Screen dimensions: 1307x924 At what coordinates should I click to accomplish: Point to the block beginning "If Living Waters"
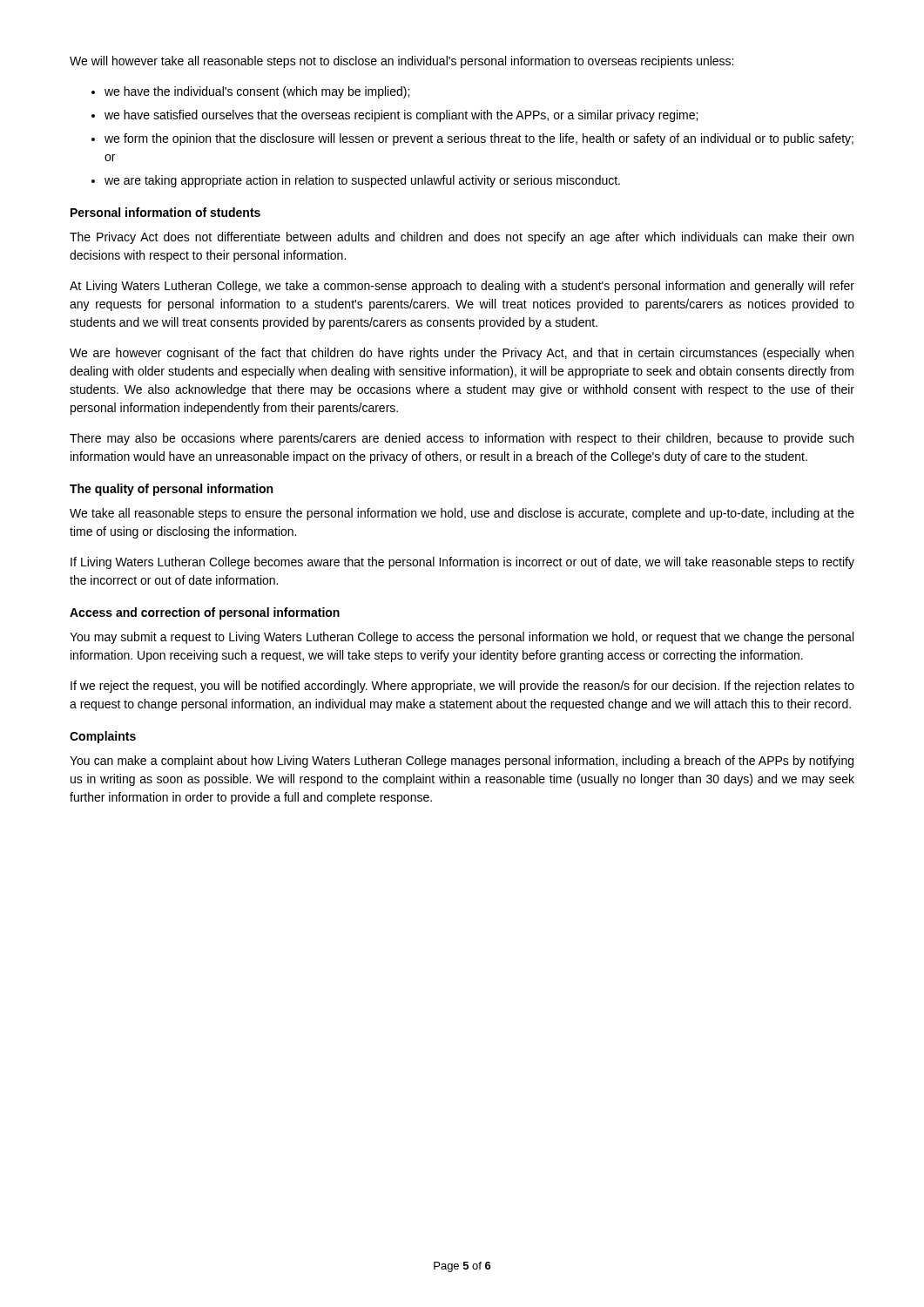(462, 572)
